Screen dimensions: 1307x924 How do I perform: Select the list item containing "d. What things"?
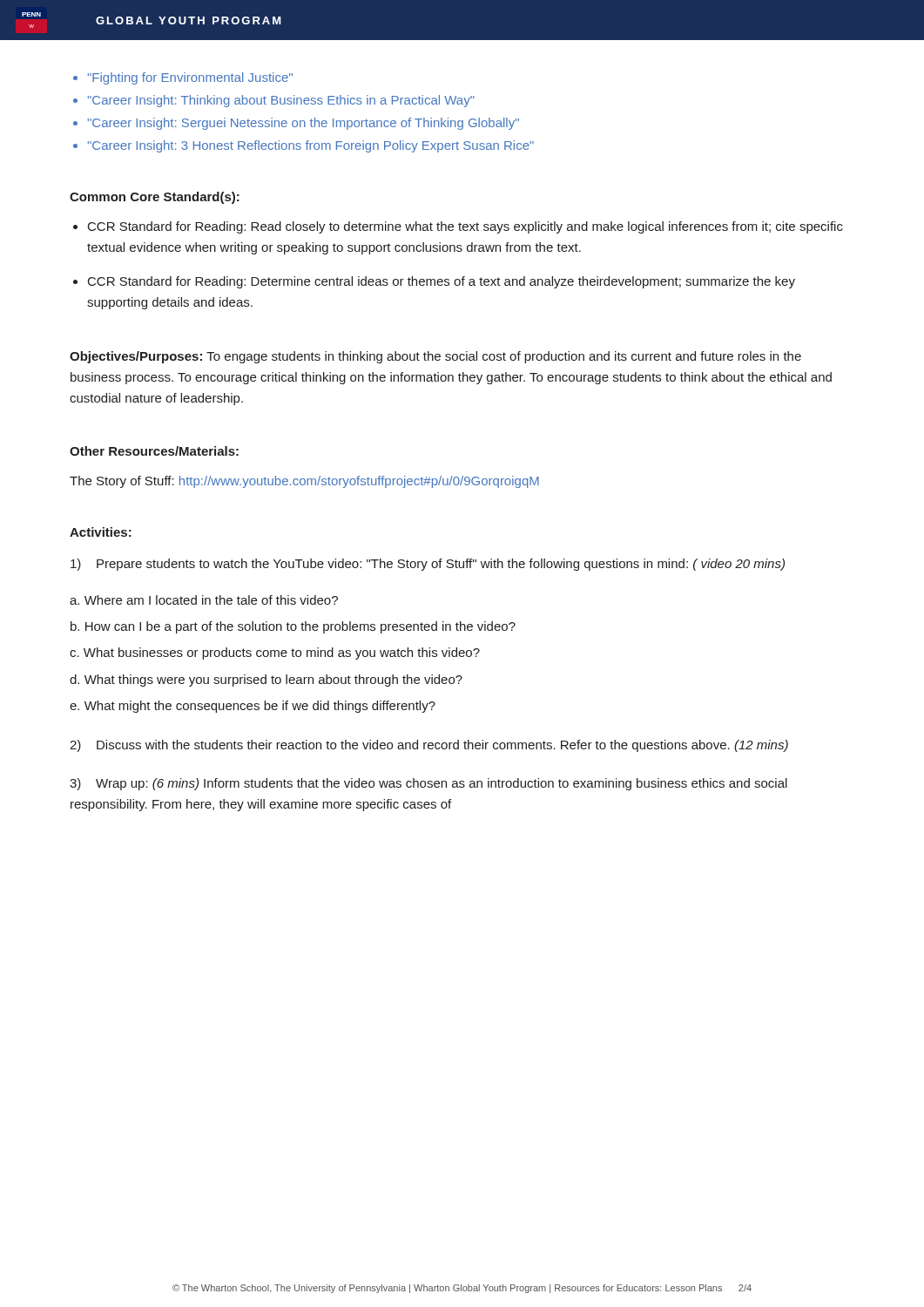coord(266,679)
